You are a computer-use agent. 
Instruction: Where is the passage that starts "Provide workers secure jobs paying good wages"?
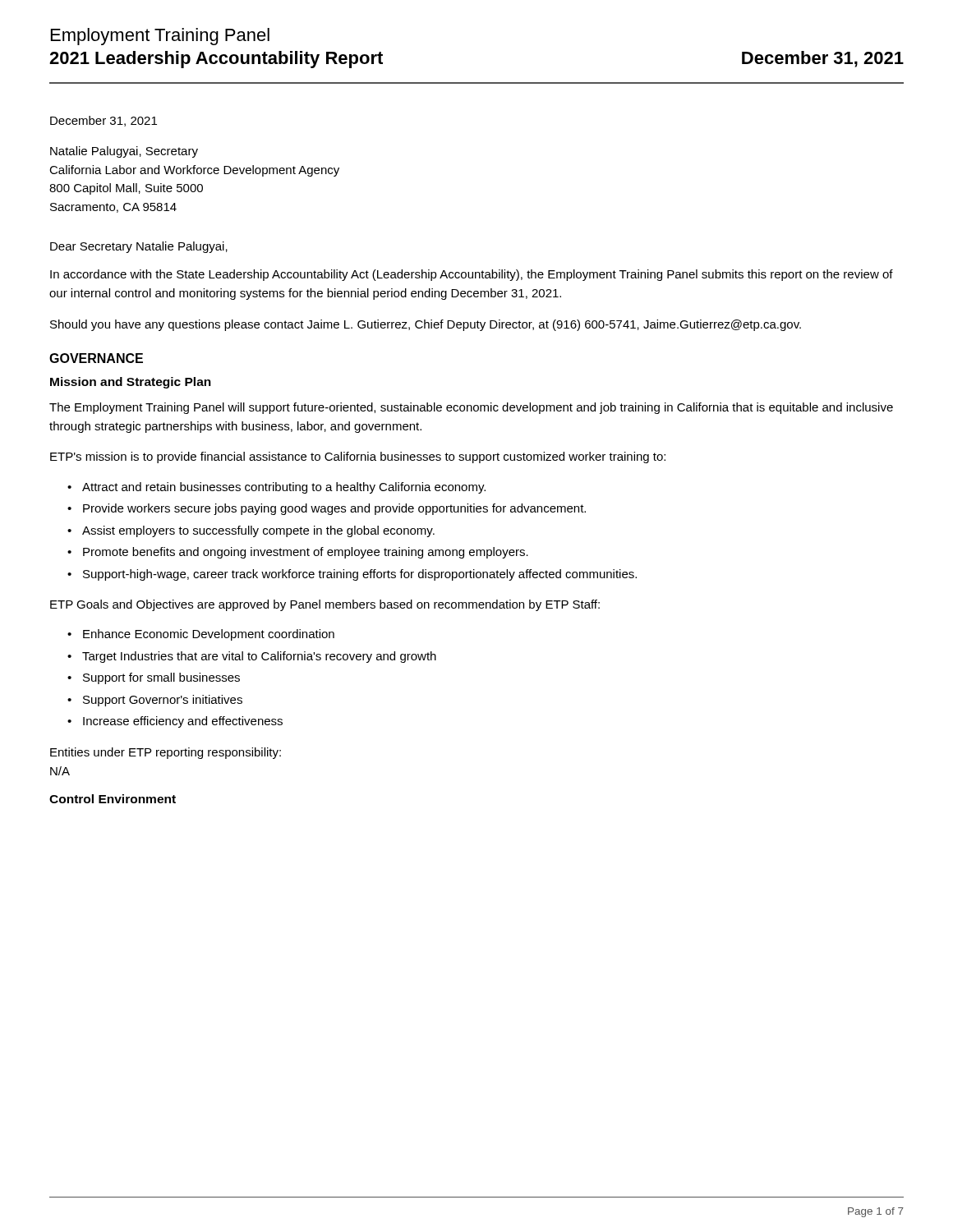coord(335,508)
